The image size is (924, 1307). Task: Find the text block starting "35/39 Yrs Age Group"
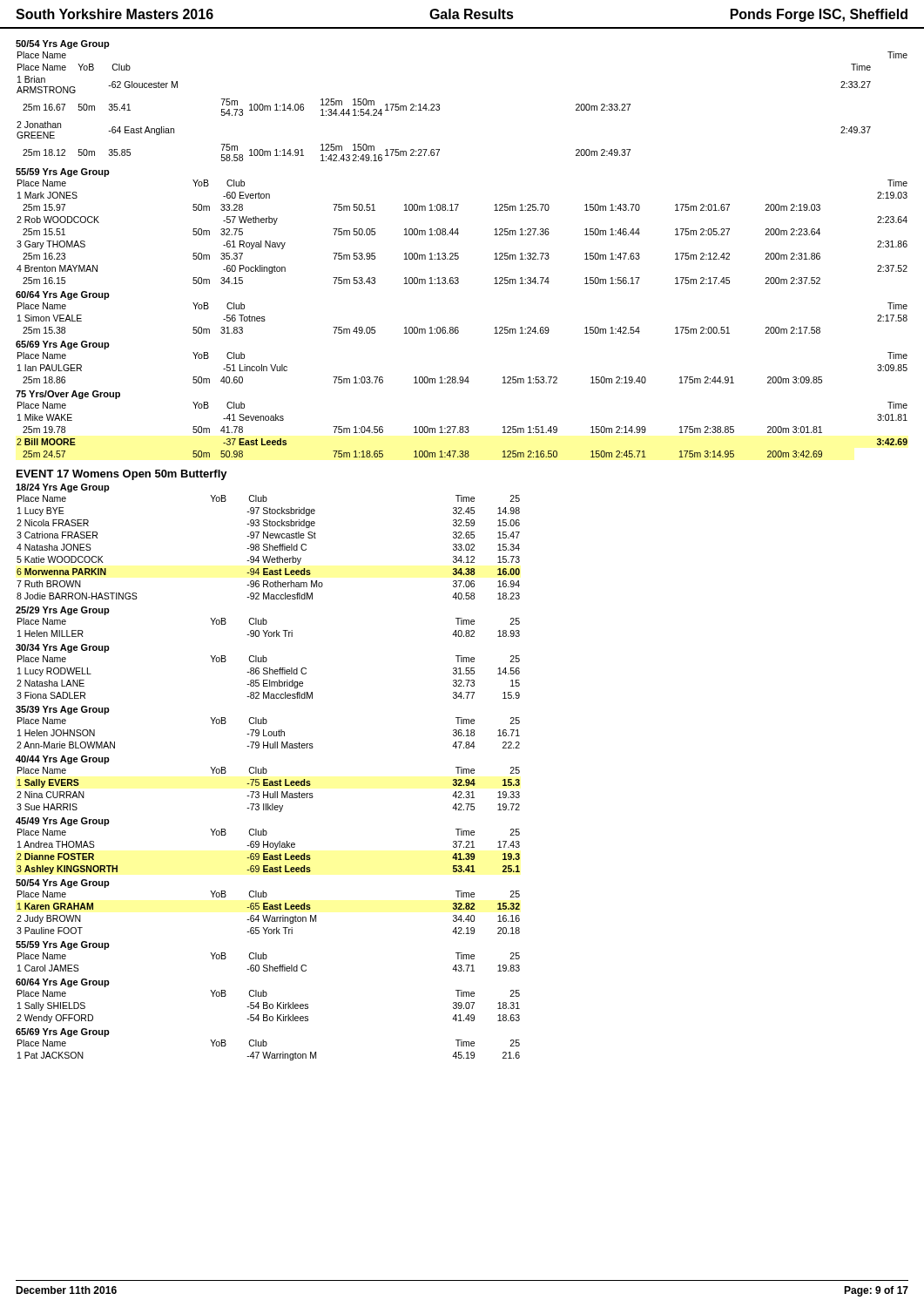[x=63, y=709]
